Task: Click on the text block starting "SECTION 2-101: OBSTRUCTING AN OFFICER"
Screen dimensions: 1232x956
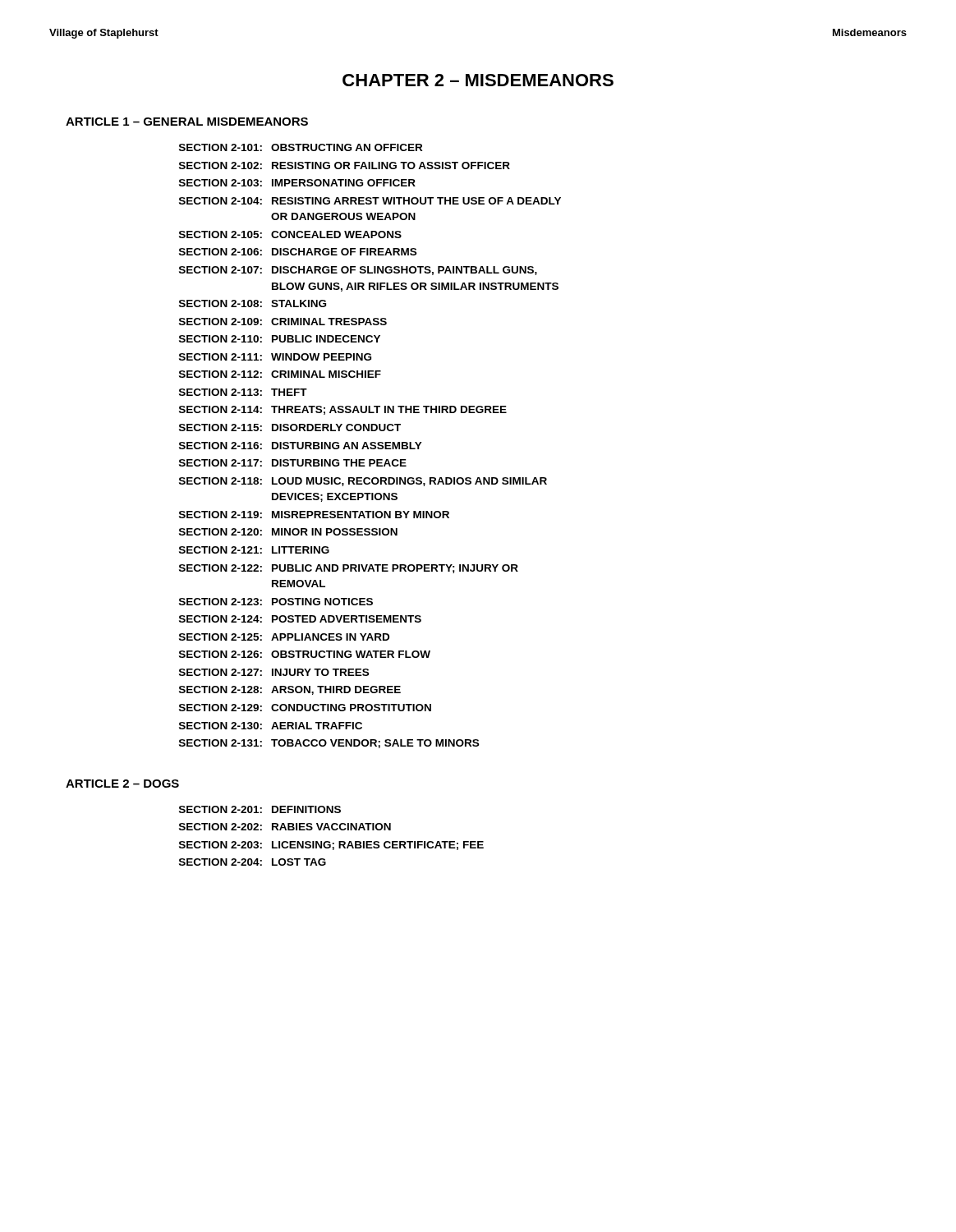Action: [x=301, y=147]
